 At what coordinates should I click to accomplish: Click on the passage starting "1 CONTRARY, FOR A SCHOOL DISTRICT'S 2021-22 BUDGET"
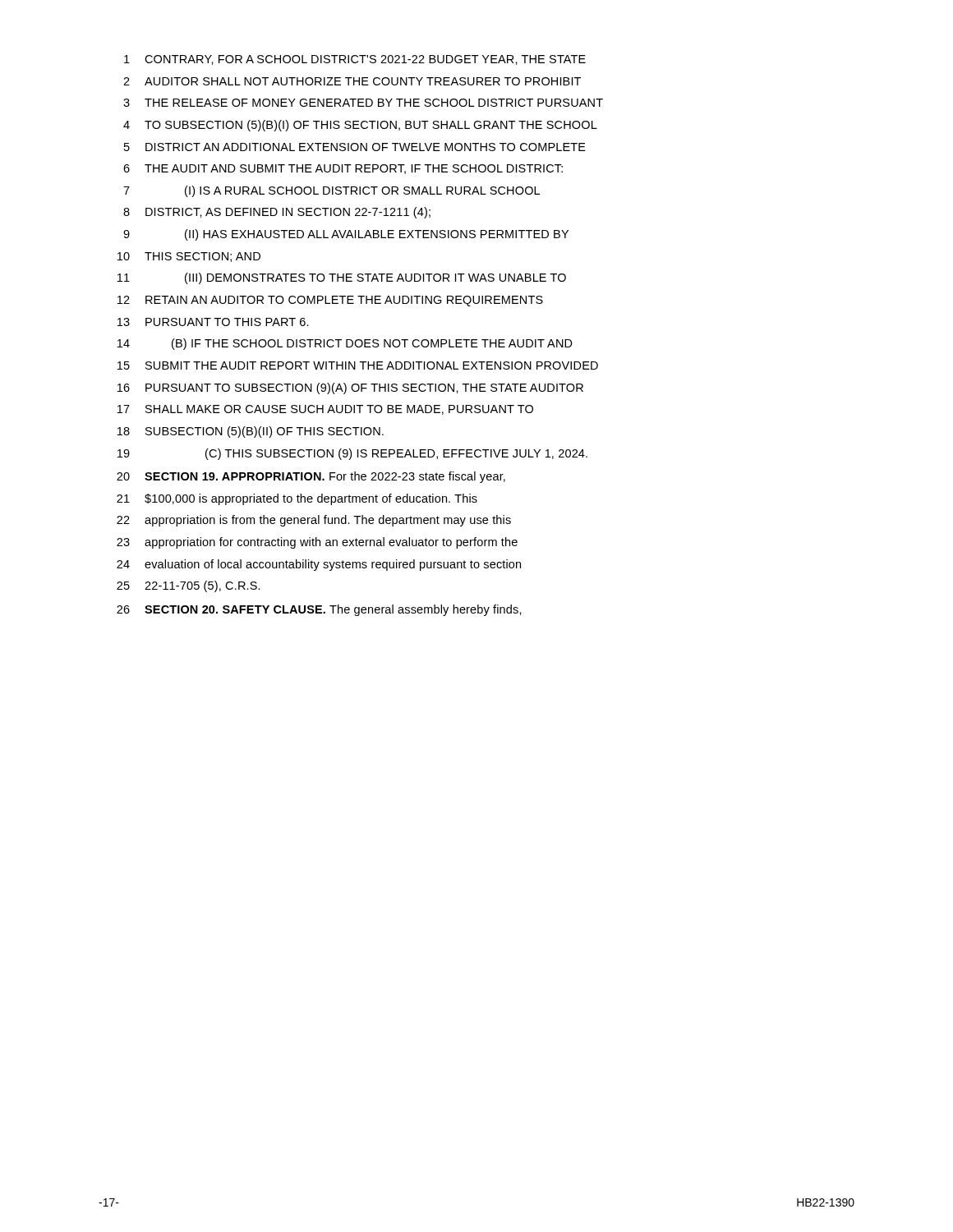(476, 59)
